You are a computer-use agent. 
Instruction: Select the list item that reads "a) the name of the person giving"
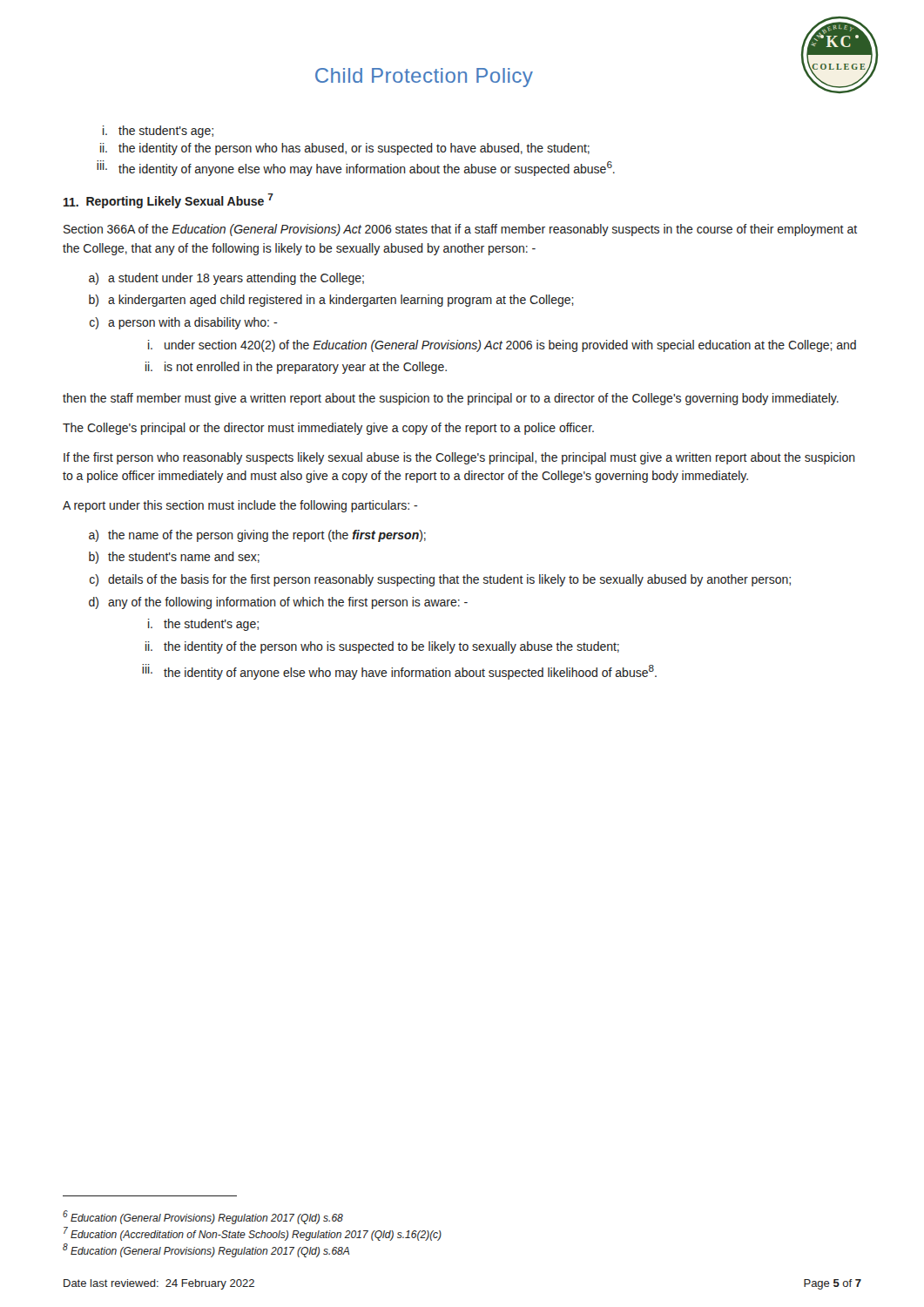[x=257, y=536]
